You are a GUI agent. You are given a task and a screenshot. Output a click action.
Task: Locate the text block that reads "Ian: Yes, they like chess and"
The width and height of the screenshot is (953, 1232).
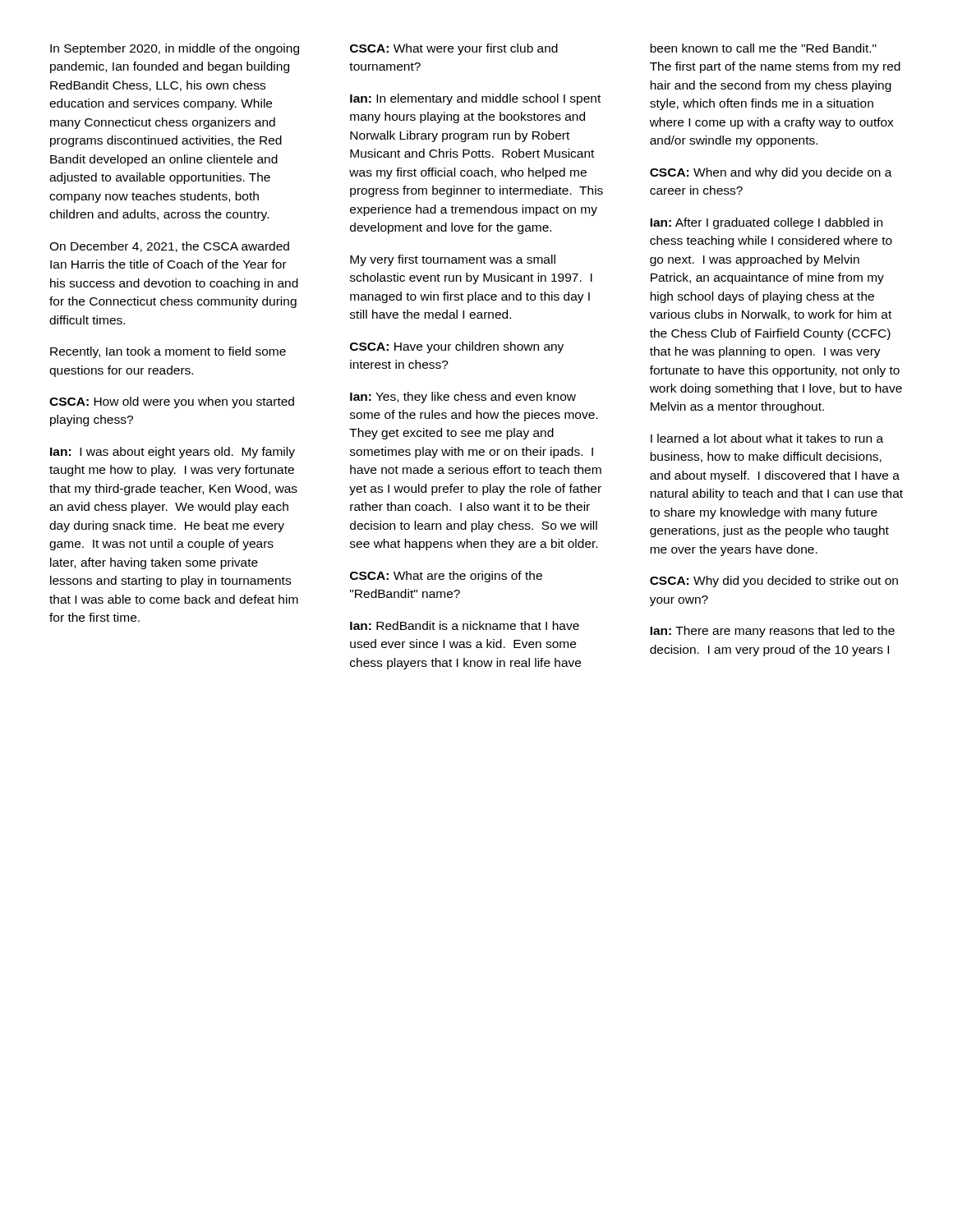(x=476, y=470)
